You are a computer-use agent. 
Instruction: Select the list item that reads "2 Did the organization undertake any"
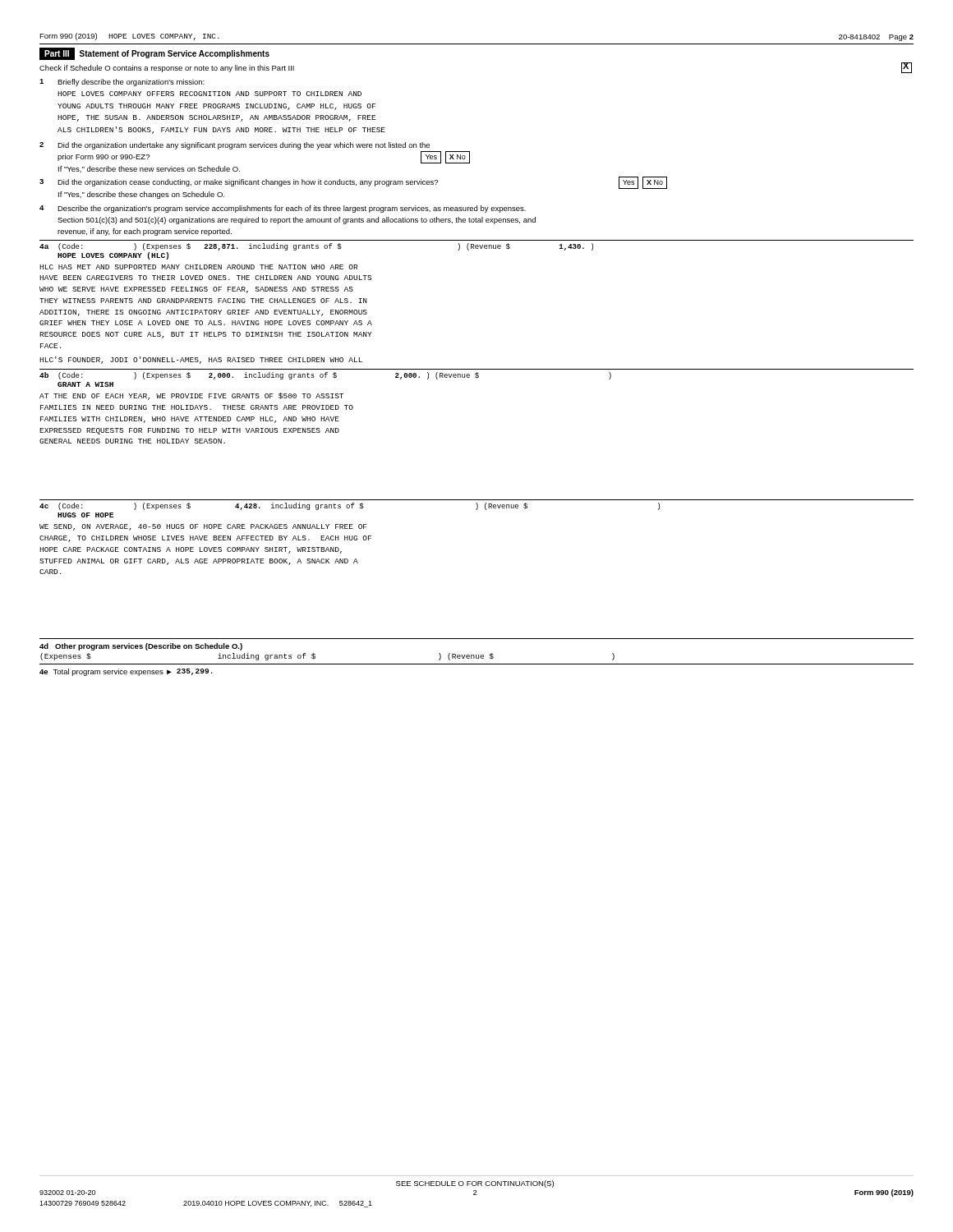(476, 157)
